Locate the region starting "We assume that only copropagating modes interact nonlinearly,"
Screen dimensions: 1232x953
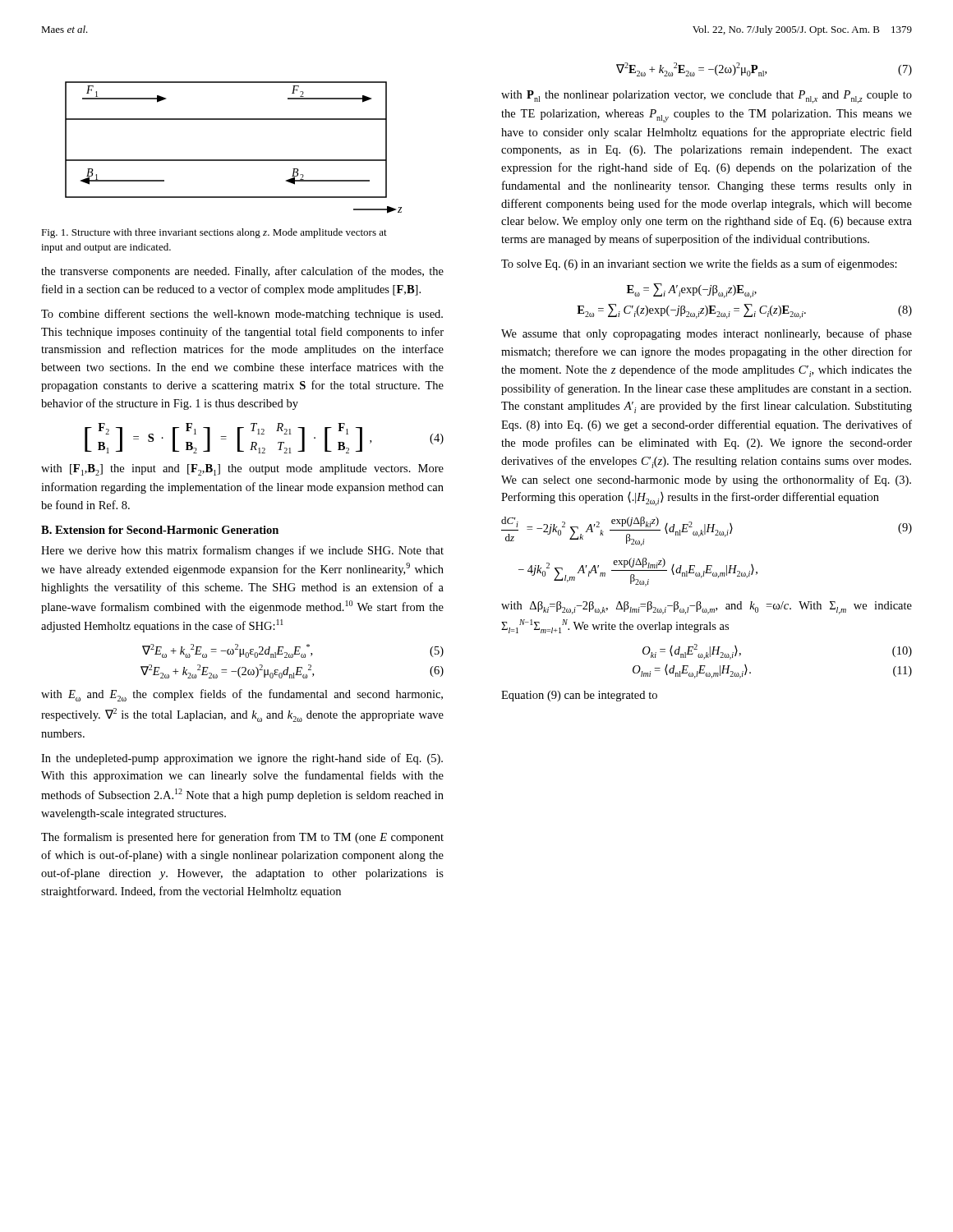click(707, 417)
